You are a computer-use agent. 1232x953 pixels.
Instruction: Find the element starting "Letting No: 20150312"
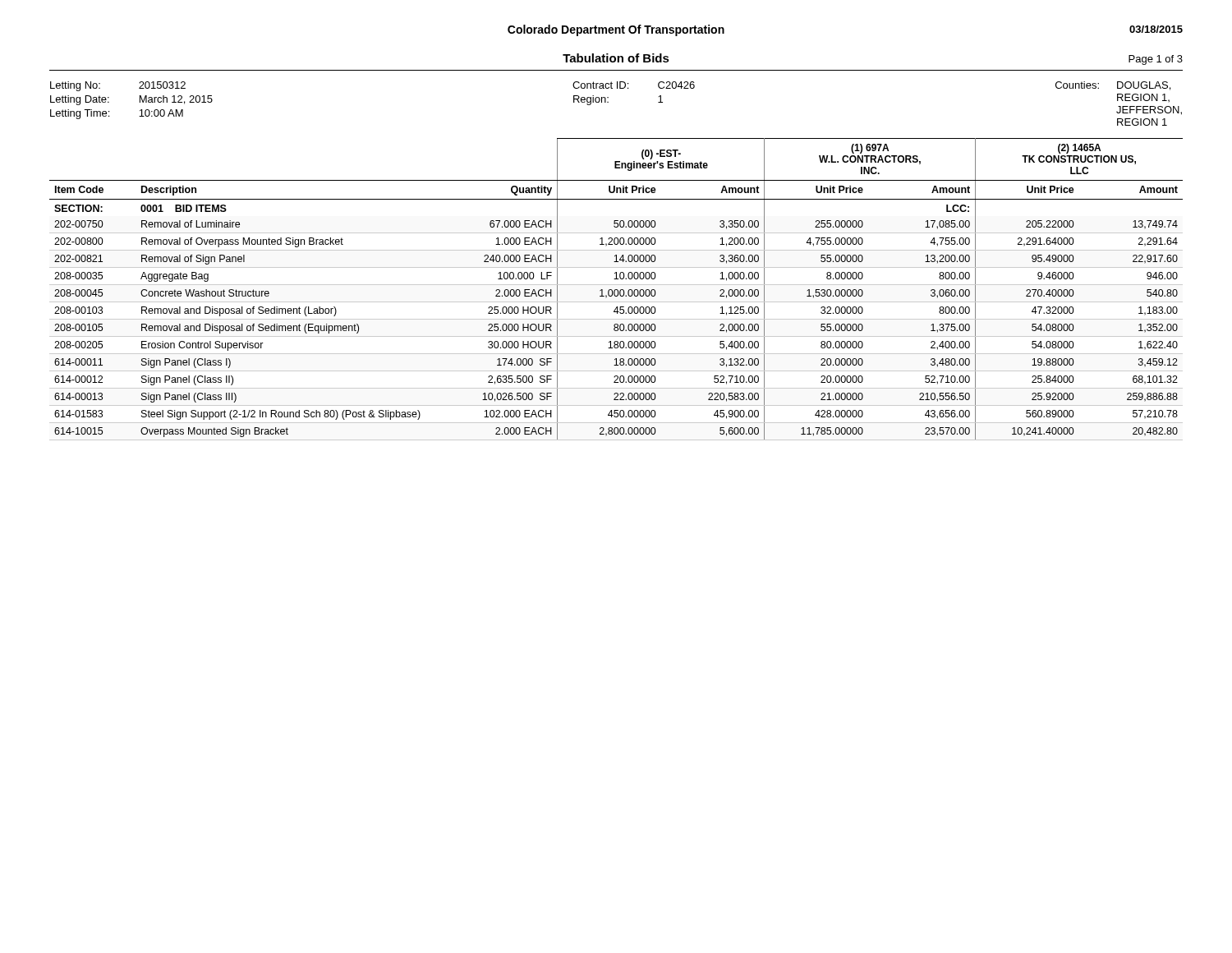coord(616,104)
